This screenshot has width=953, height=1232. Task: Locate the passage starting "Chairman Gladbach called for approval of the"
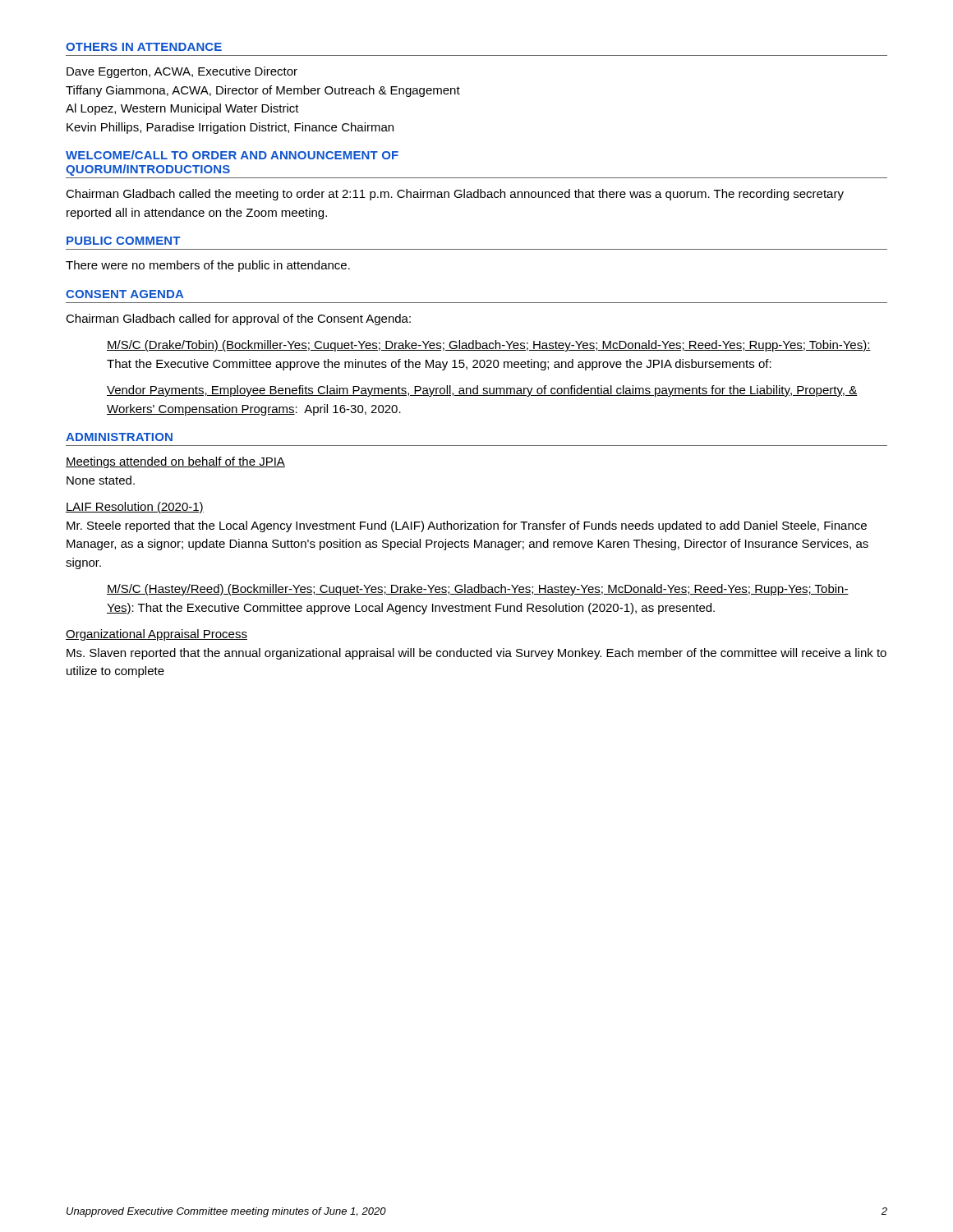239,318
